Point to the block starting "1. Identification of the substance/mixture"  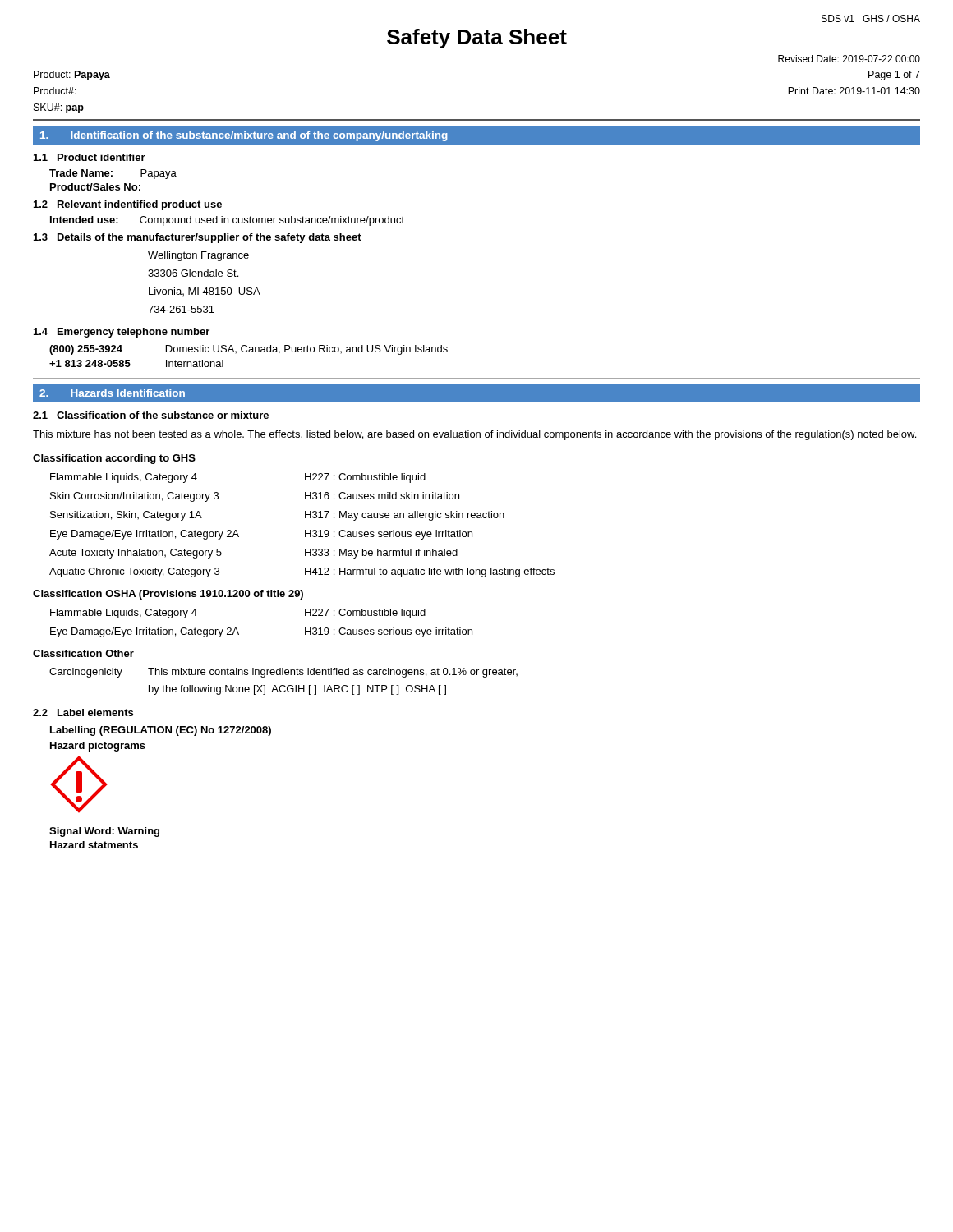pyautogui.click(x=244, y=135)
